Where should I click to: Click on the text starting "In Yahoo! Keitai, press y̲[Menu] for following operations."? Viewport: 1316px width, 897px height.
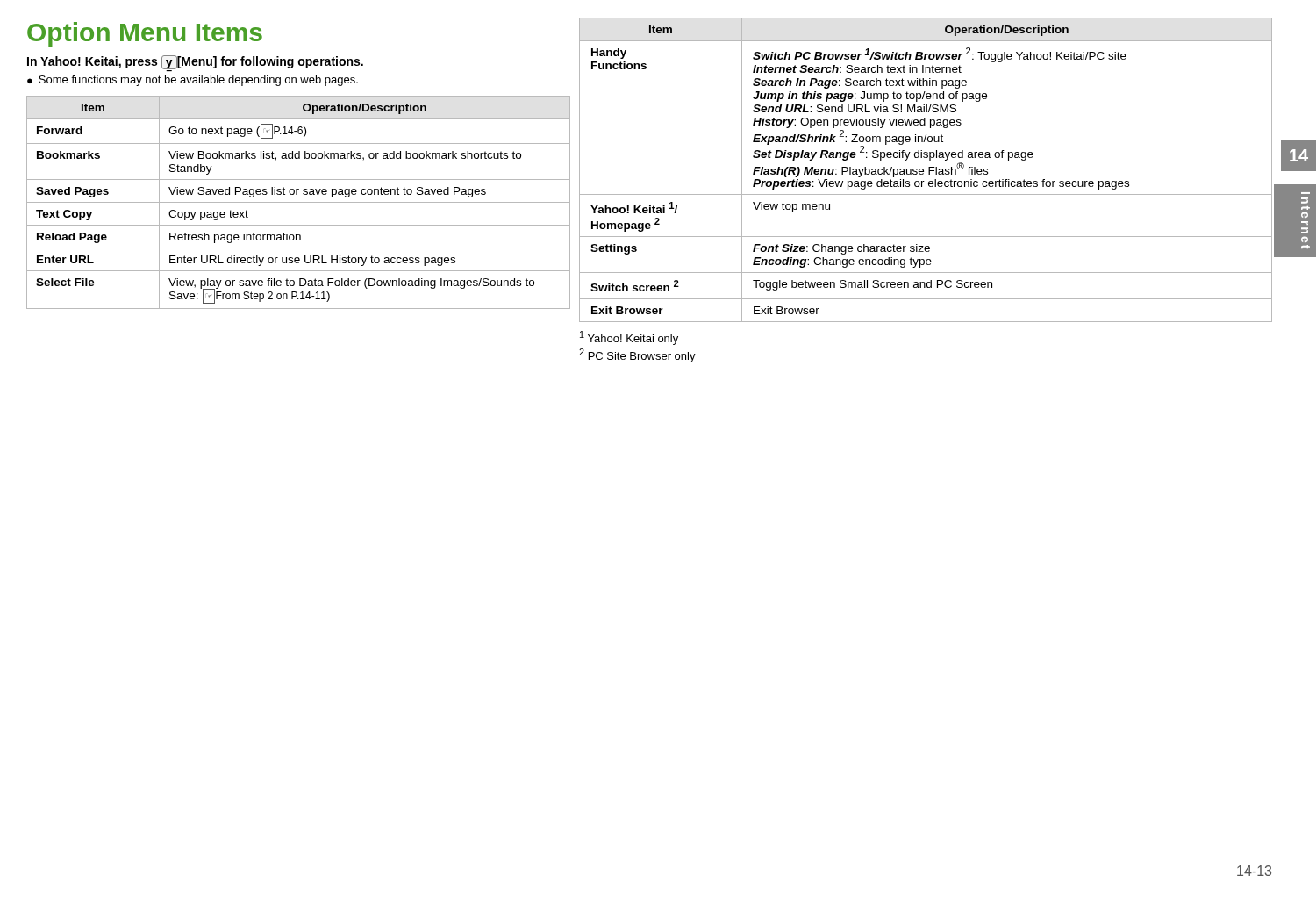pos(298,62)
